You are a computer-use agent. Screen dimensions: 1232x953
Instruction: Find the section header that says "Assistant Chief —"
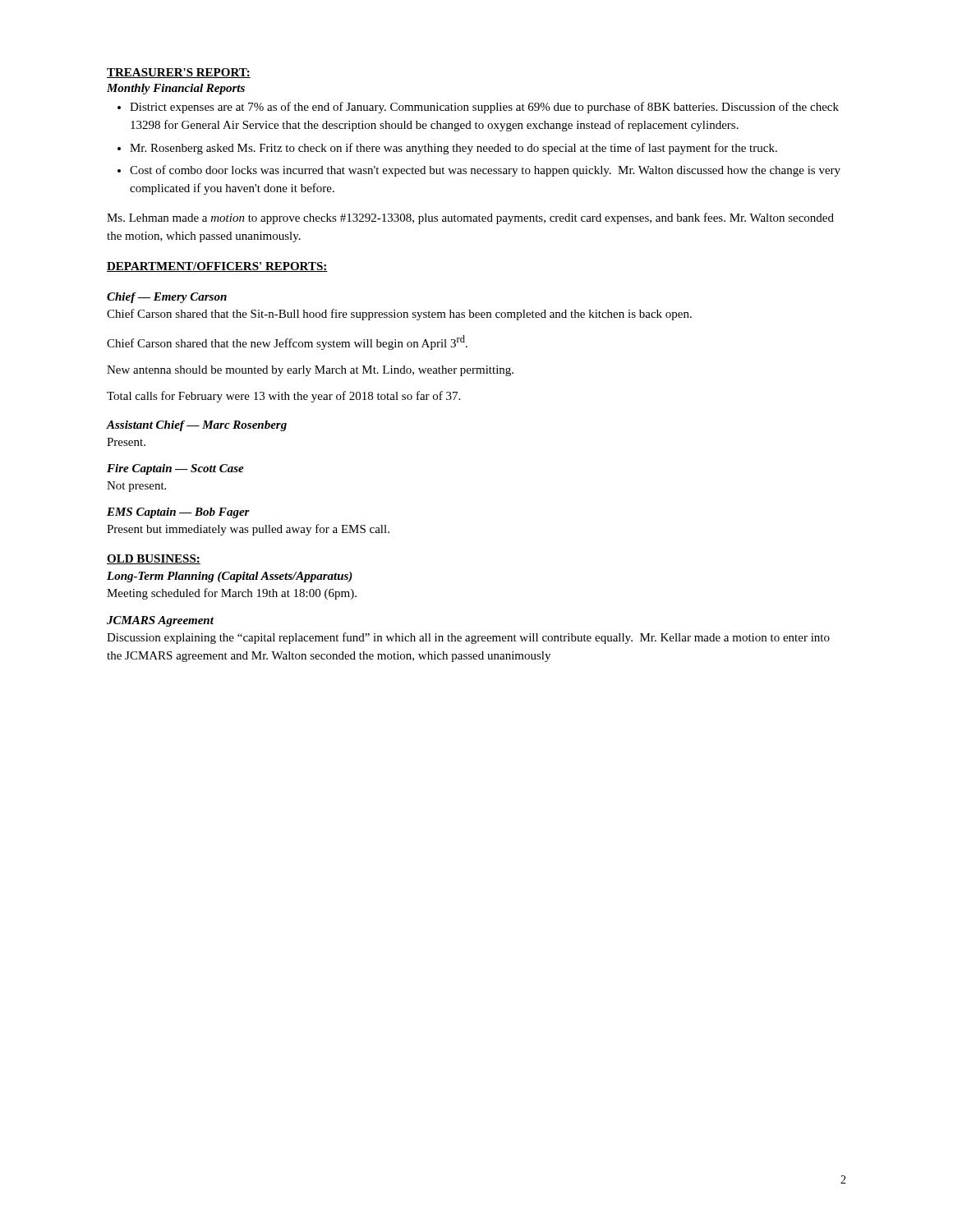coord(197,425)
